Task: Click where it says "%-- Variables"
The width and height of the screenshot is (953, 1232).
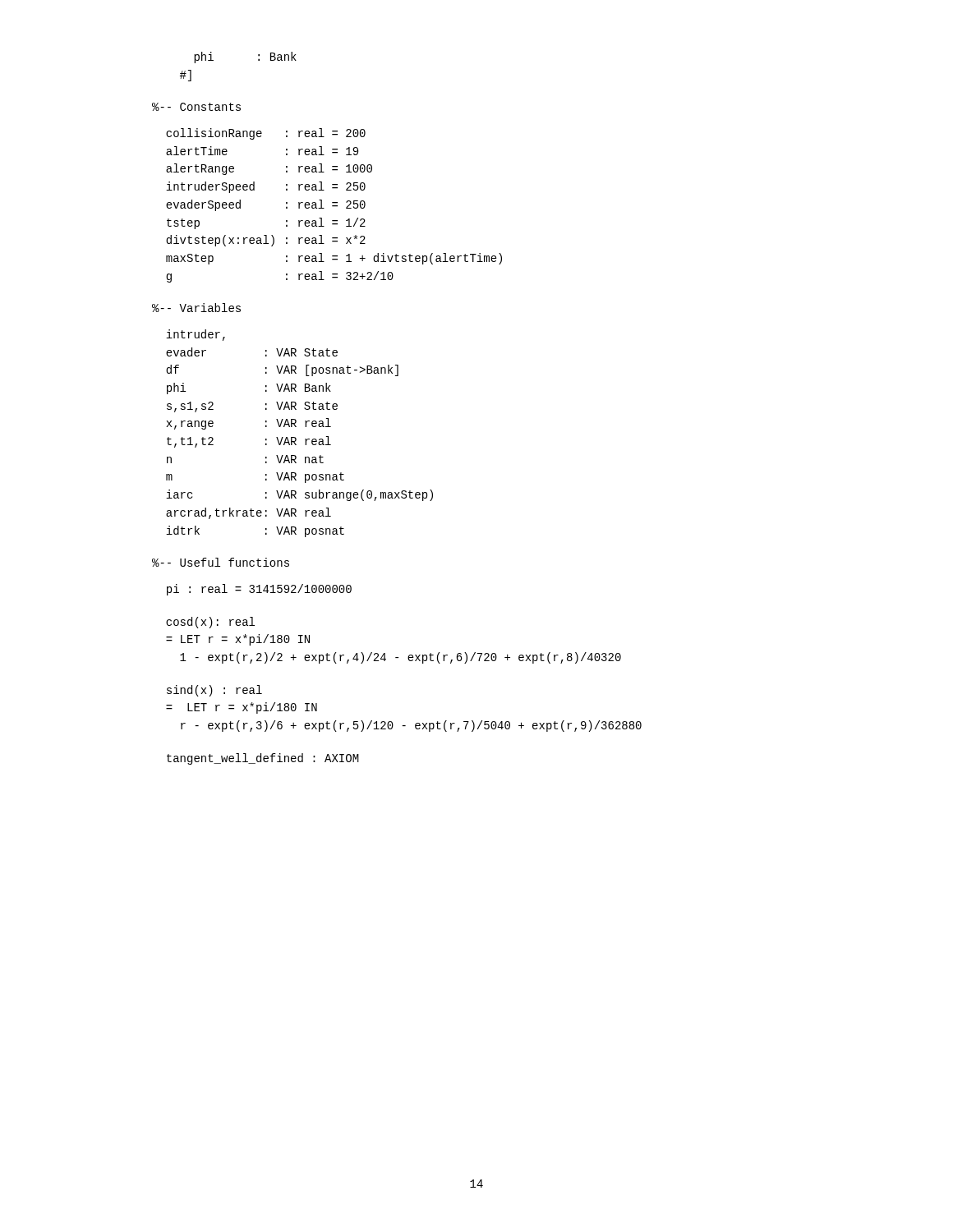Action: [196, 308]
